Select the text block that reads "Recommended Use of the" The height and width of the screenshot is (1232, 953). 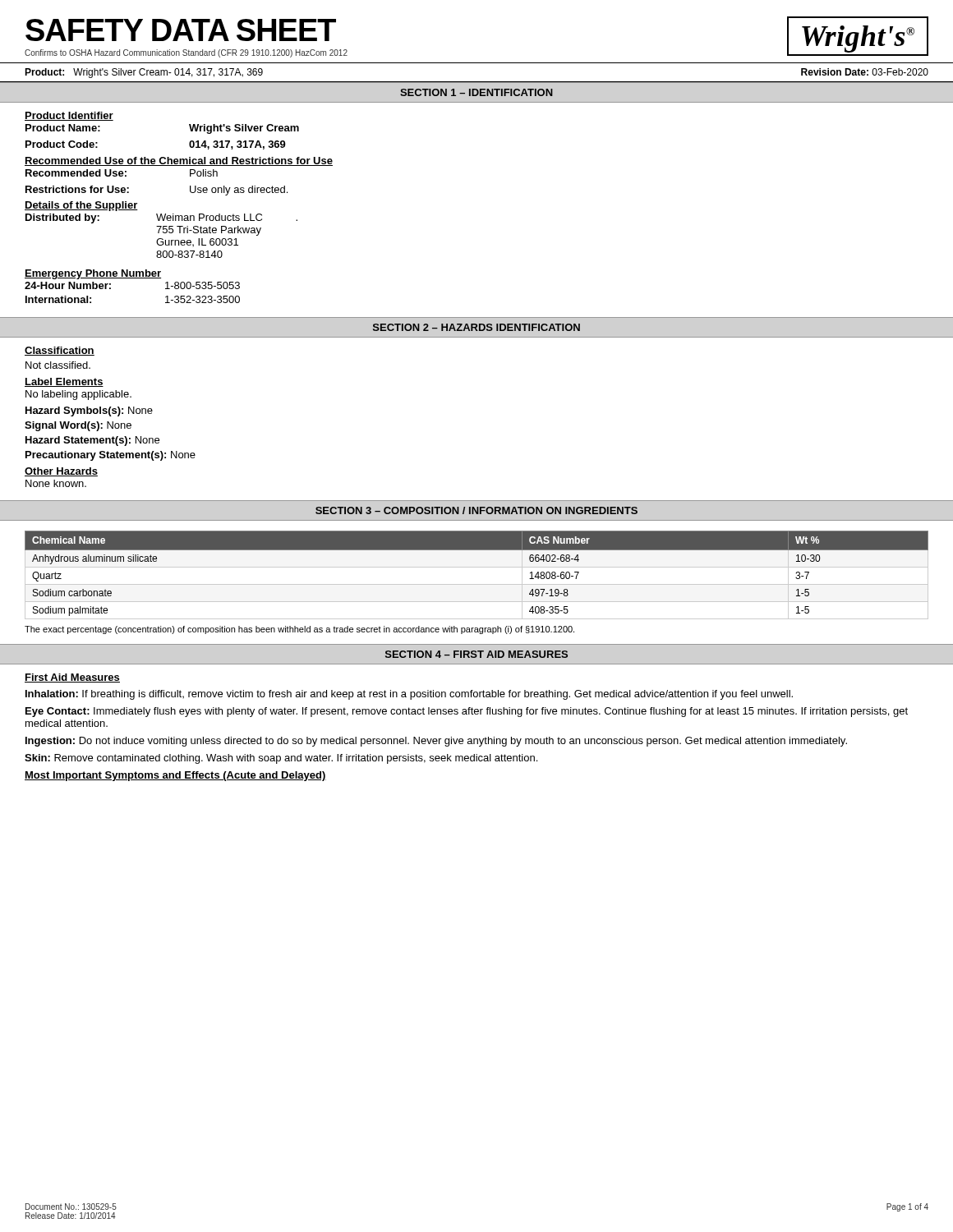[x=179, y=161]
